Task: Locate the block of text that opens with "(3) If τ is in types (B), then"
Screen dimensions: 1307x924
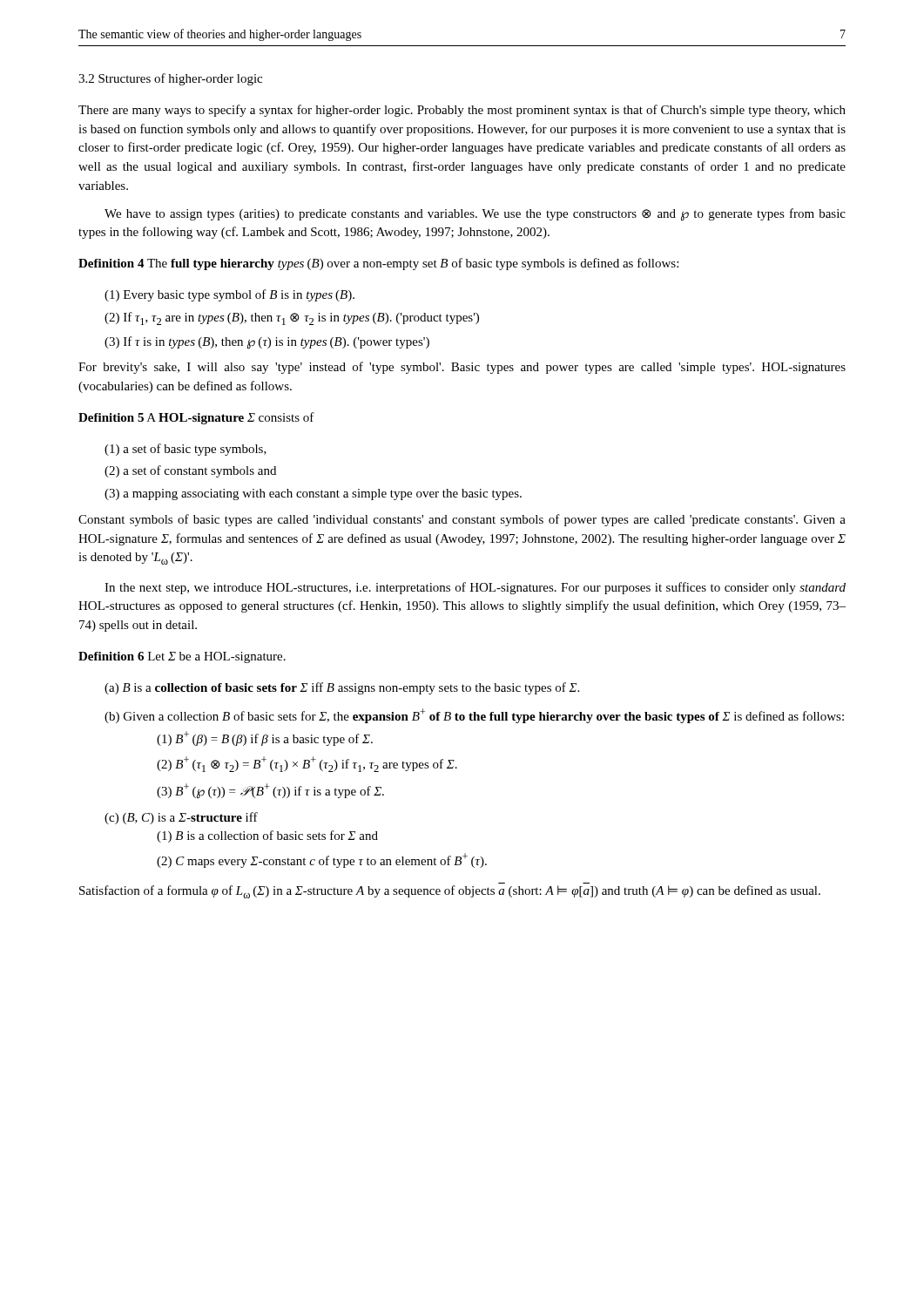Action: click(267, 341)
